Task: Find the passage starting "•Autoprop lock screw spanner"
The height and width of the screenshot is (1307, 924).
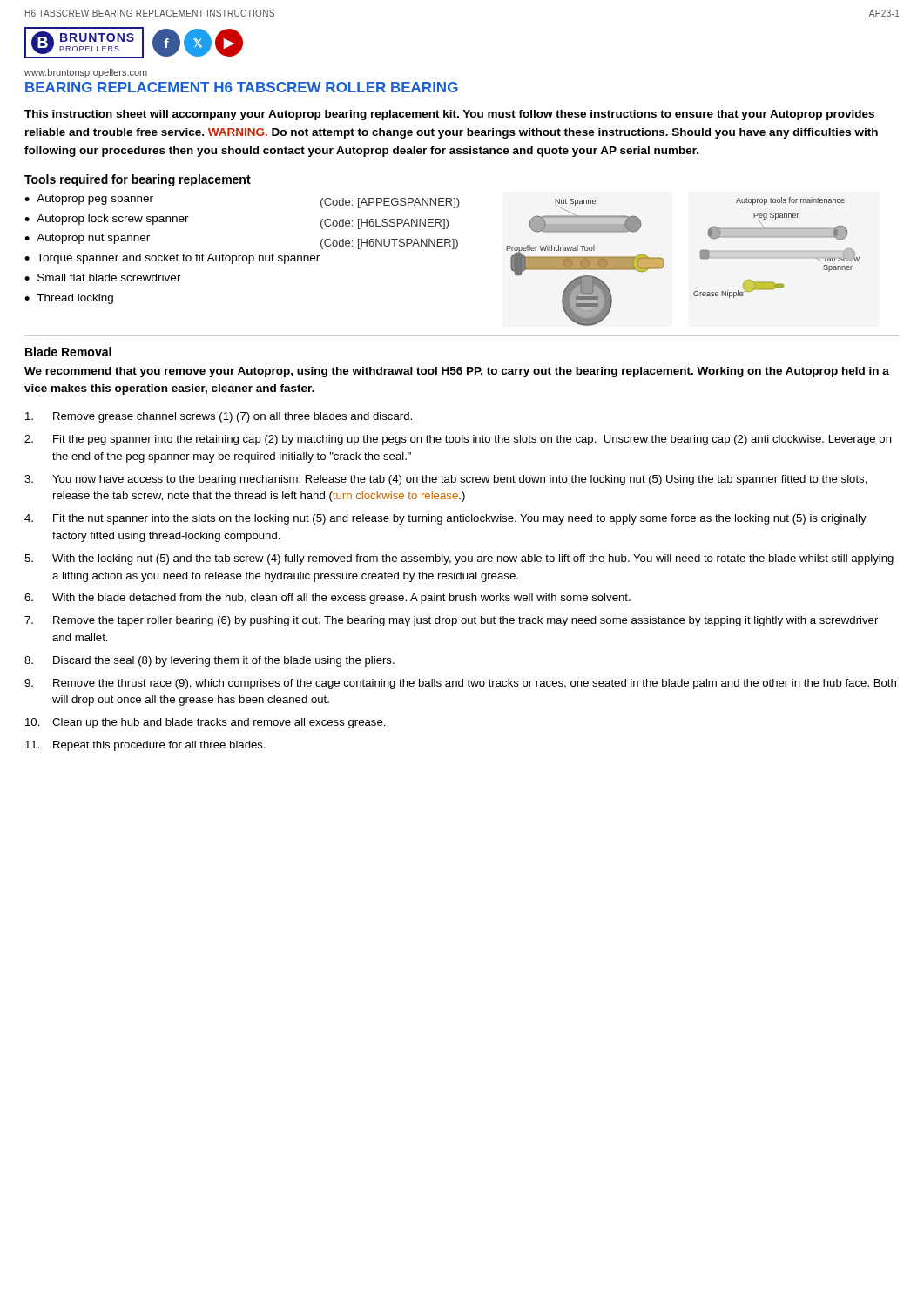Action: pyautogui.click(x=106, y=220)
